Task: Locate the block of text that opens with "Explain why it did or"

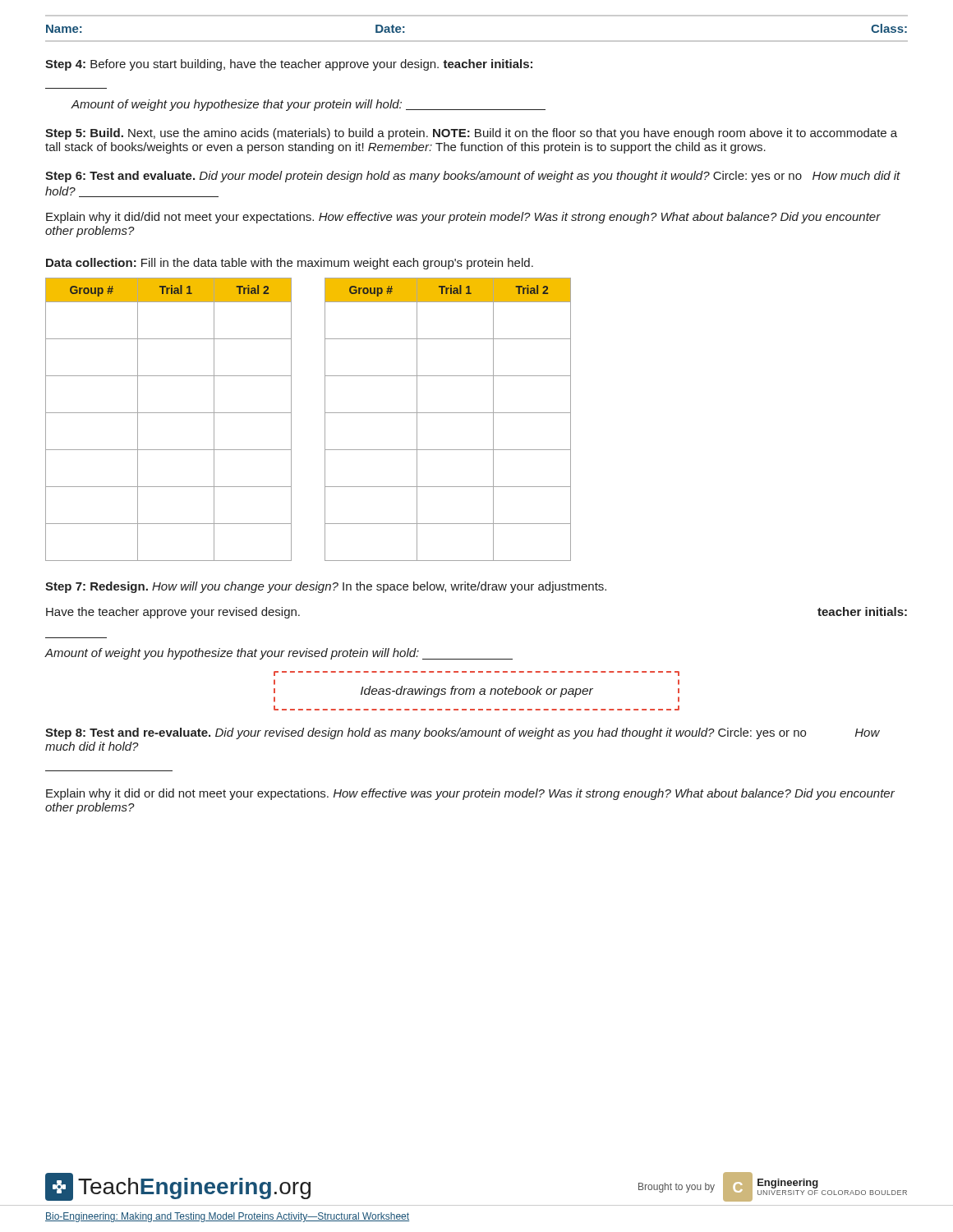Action: click(470, 800)
